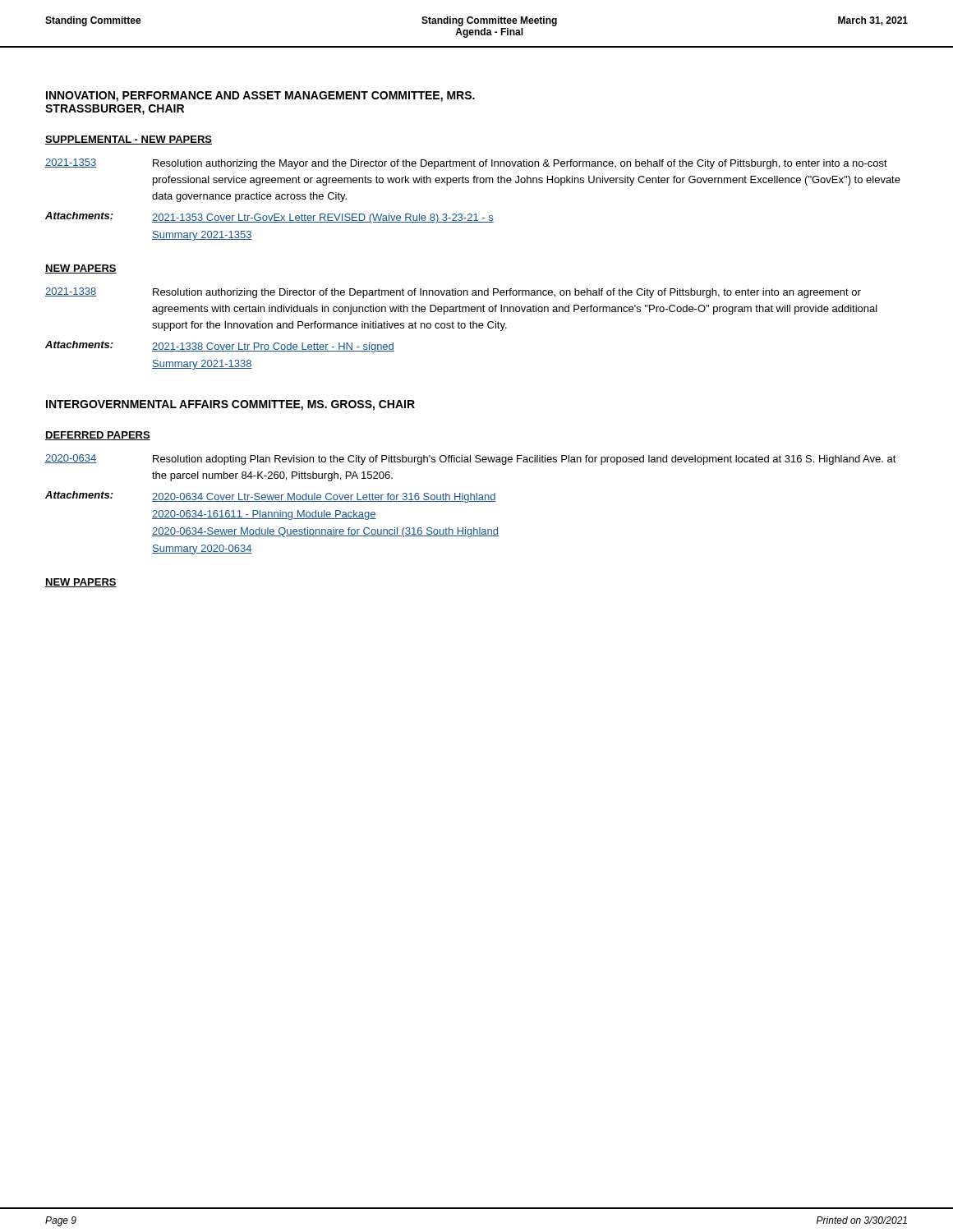Locate the title that opens with "INNOVATION, PERFORMANCE AND ASSET MANAGEMENT COMMITTEE,"

[x=260, y=102]
